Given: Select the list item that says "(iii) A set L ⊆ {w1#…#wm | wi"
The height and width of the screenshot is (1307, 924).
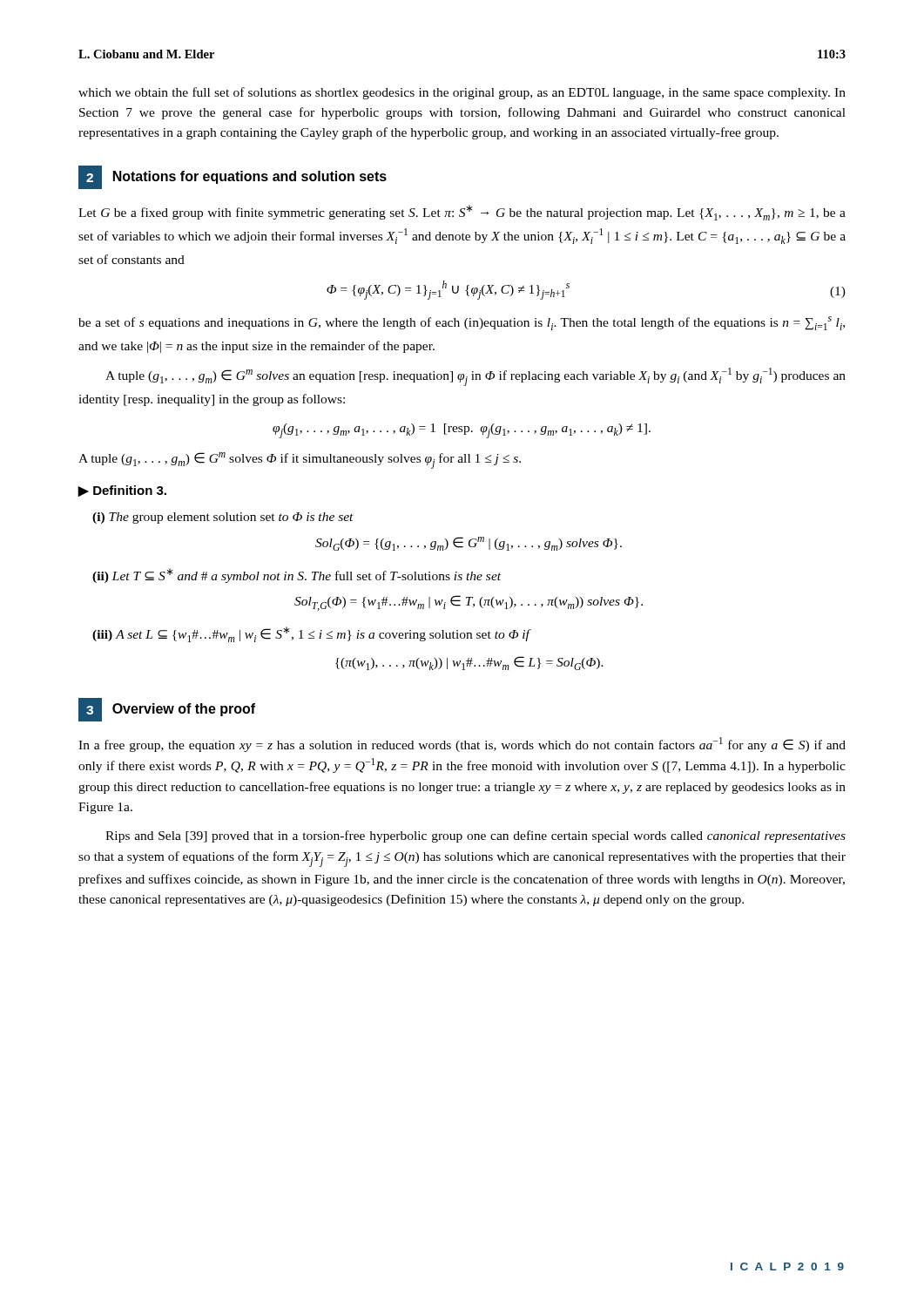Looking at the screenshot, I should tap(469, 650).
